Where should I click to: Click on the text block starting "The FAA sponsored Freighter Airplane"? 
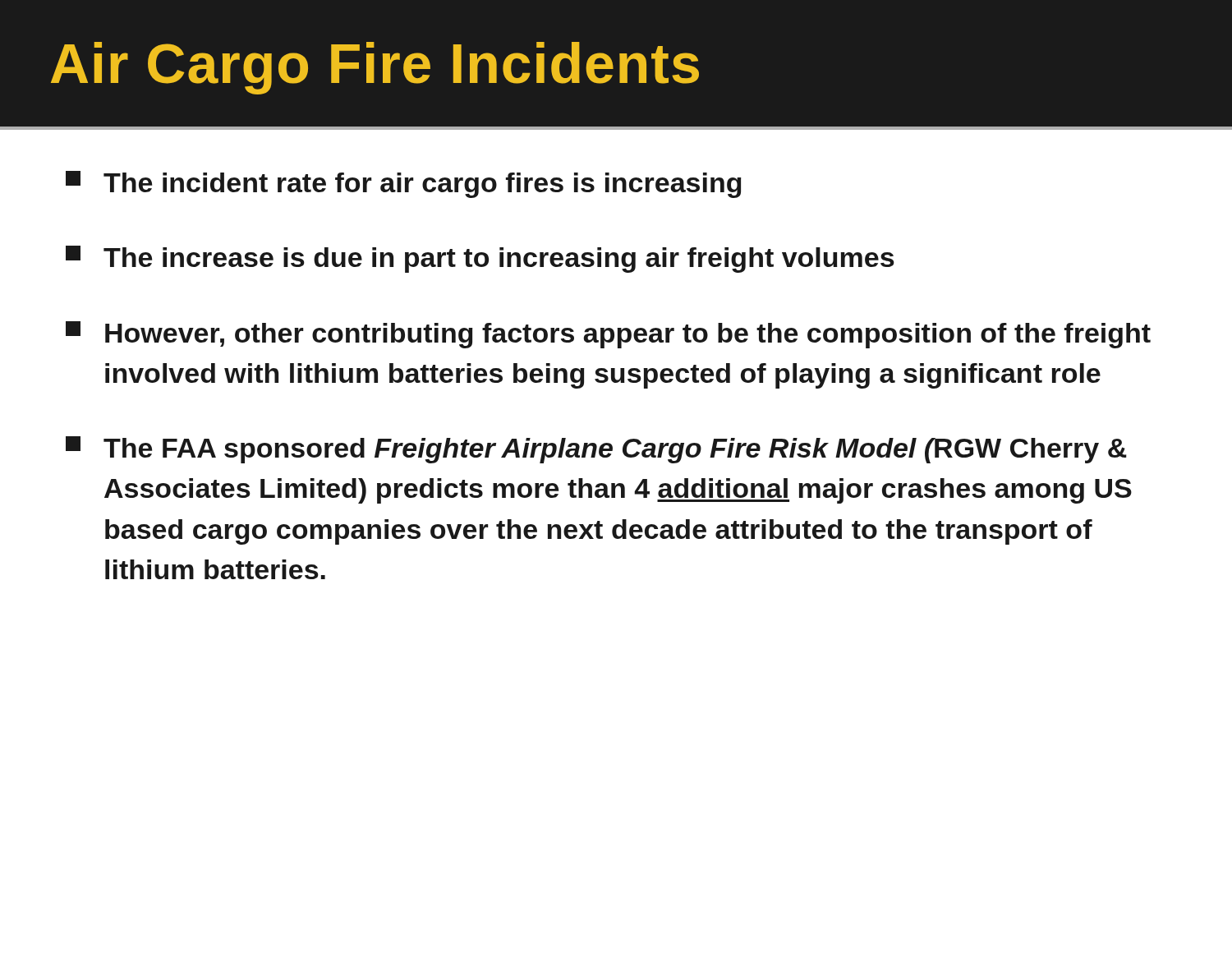[616, 509]
